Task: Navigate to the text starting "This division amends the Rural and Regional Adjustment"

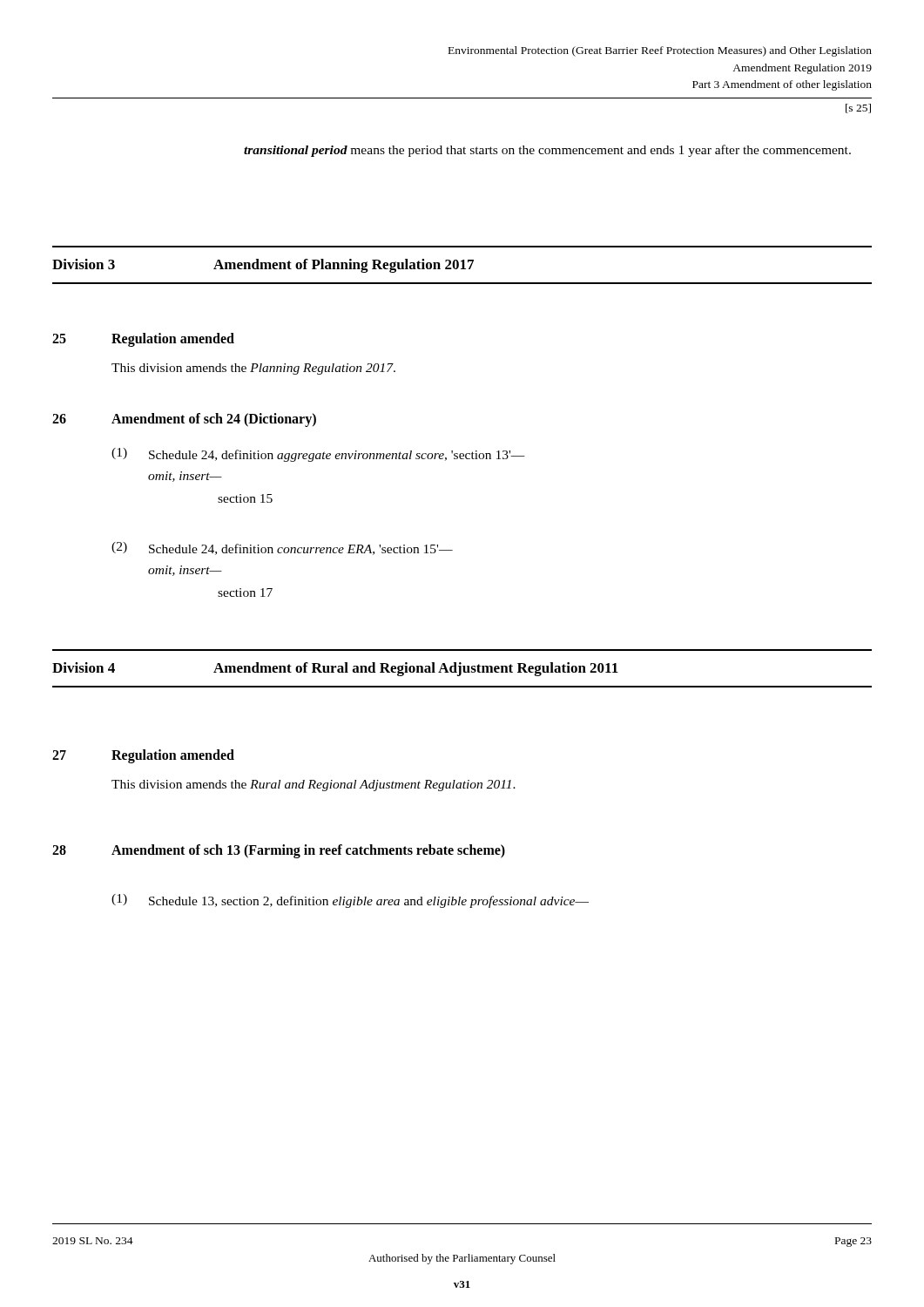Action: click(x=314, y=784)
